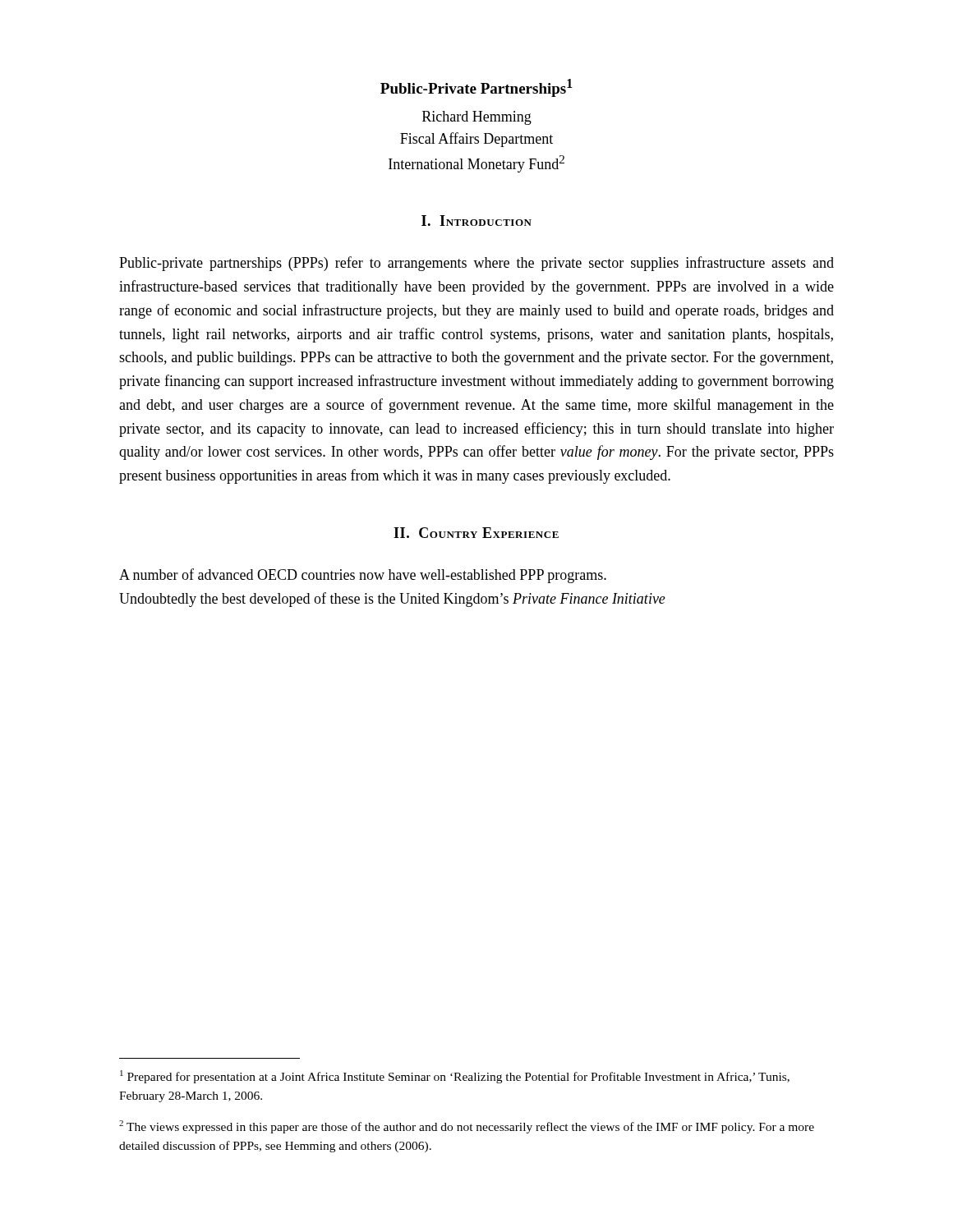This screenshot has width=953, height=1232.
Task: Point to the passage starting "1 Prepared for presentation at a"
Action: [x=455, y=1085]
